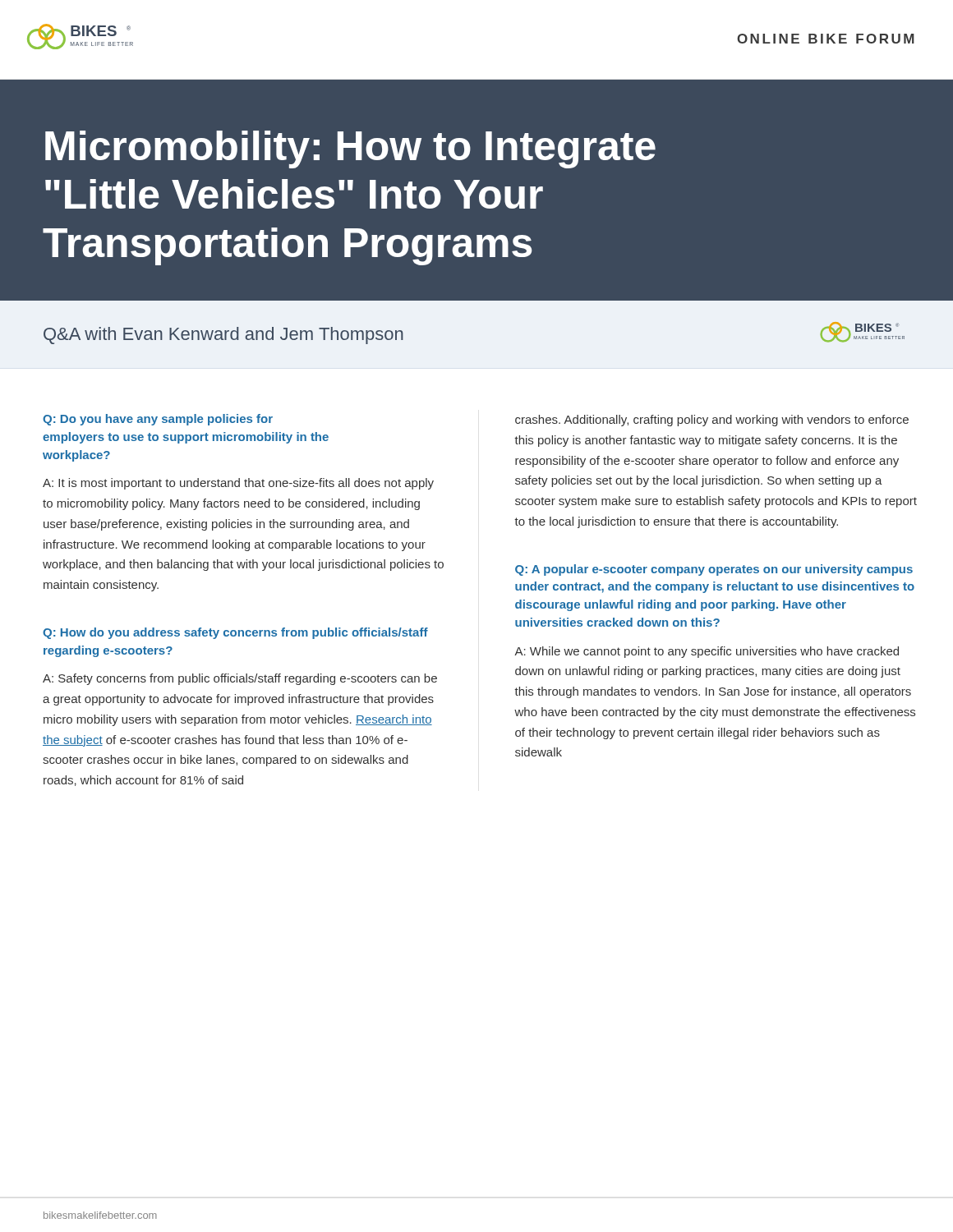Screen dimensions: 1232x953
Task: Point to the text starting "Q: Do you have any sample"
Action: [244, 437]
